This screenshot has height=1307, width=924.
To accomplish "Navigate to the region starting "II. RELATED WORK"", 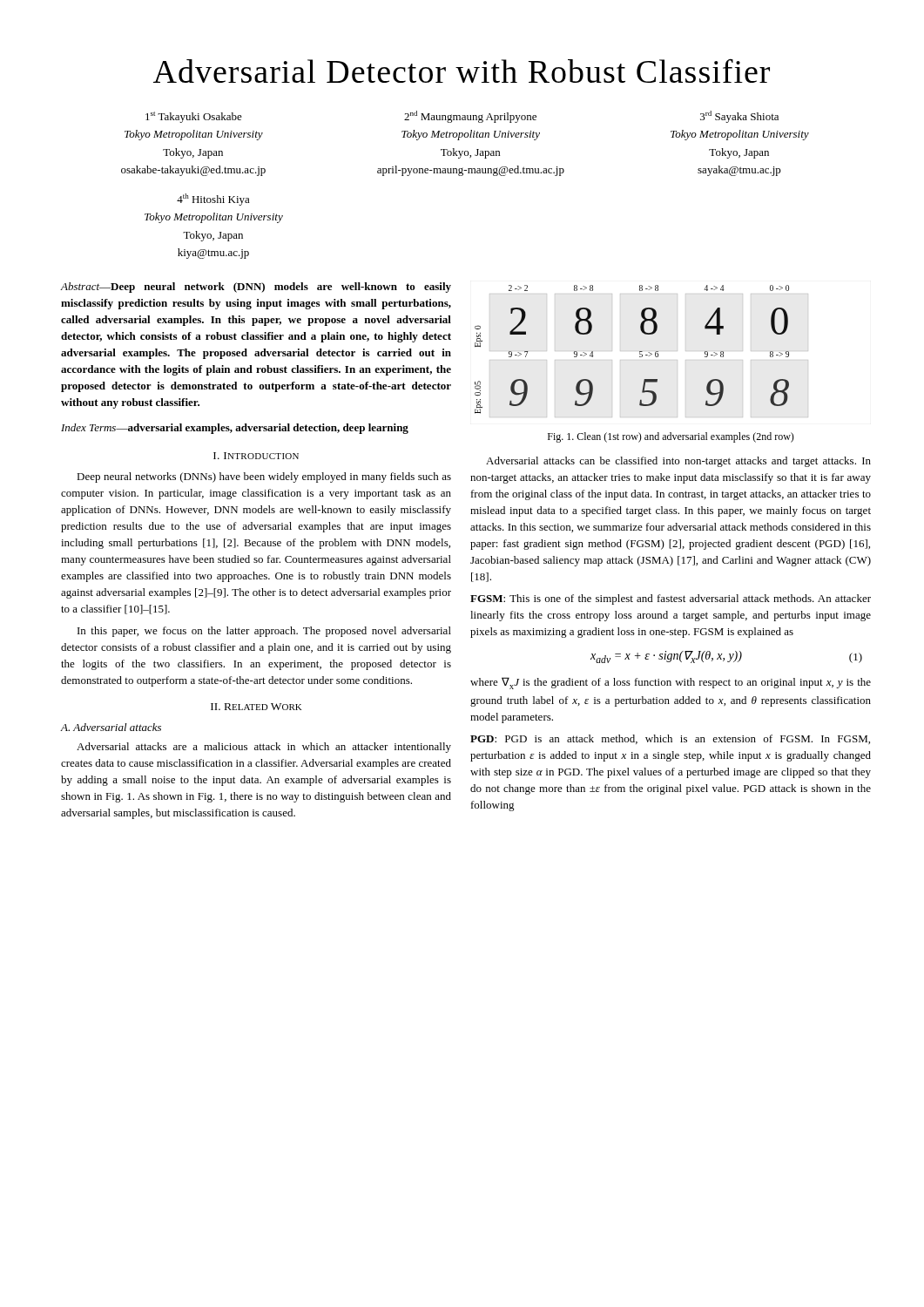I will click(256, 706).
